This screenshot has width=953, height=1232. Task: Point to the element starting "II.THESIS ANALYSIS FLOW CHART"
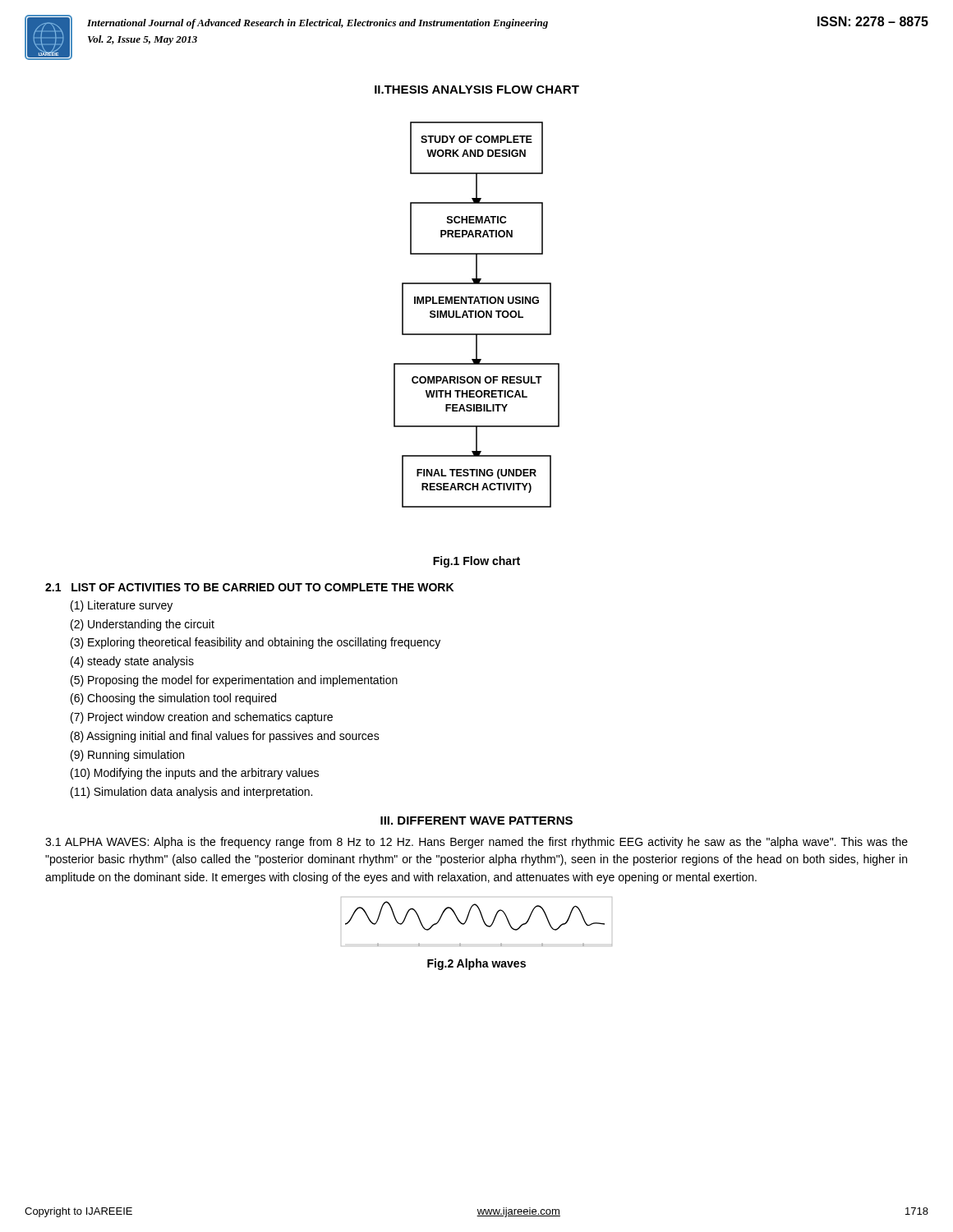point(476,89)
